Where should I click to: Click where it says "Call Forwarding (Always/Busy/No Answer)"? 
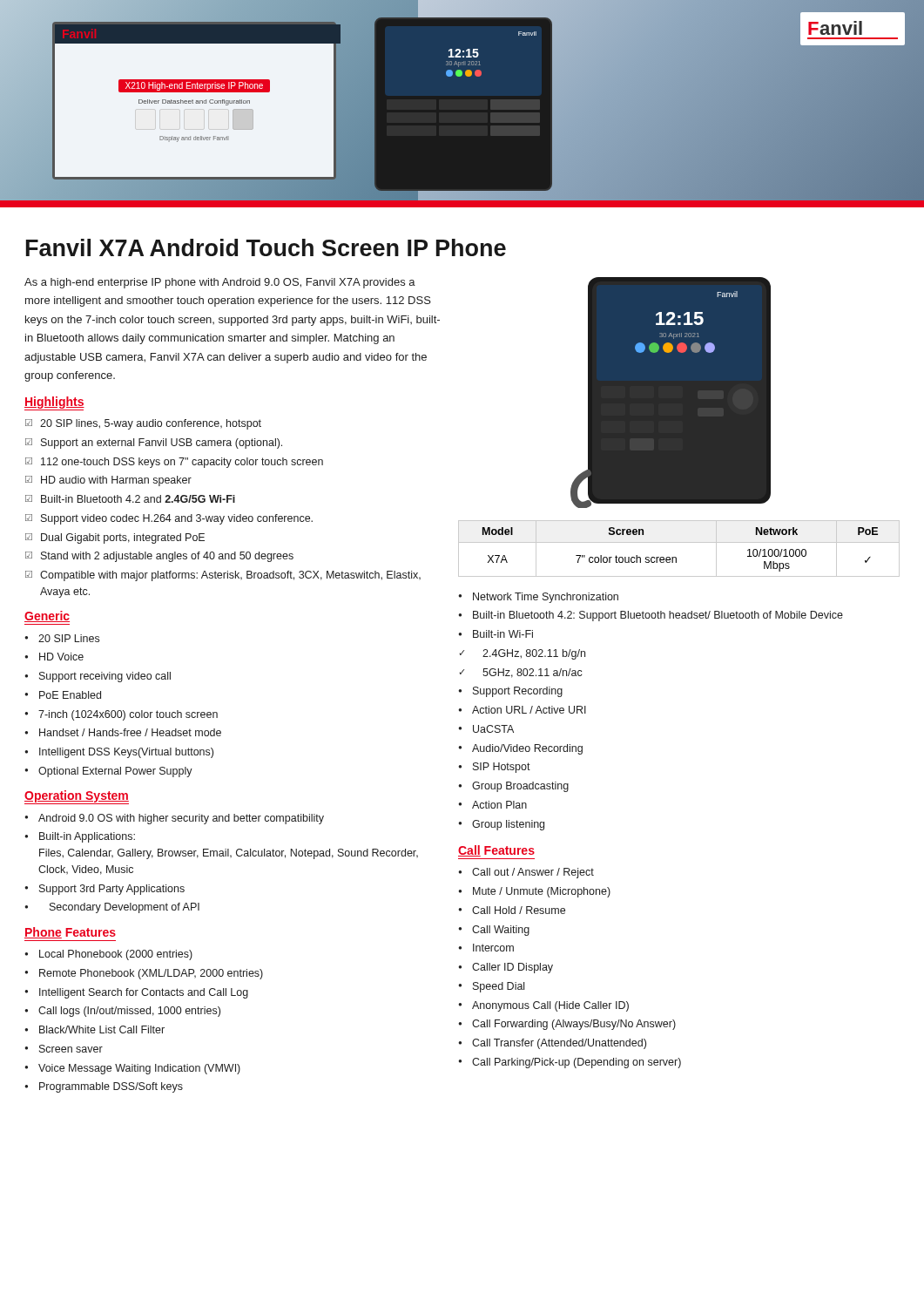tap(574, 1024)
